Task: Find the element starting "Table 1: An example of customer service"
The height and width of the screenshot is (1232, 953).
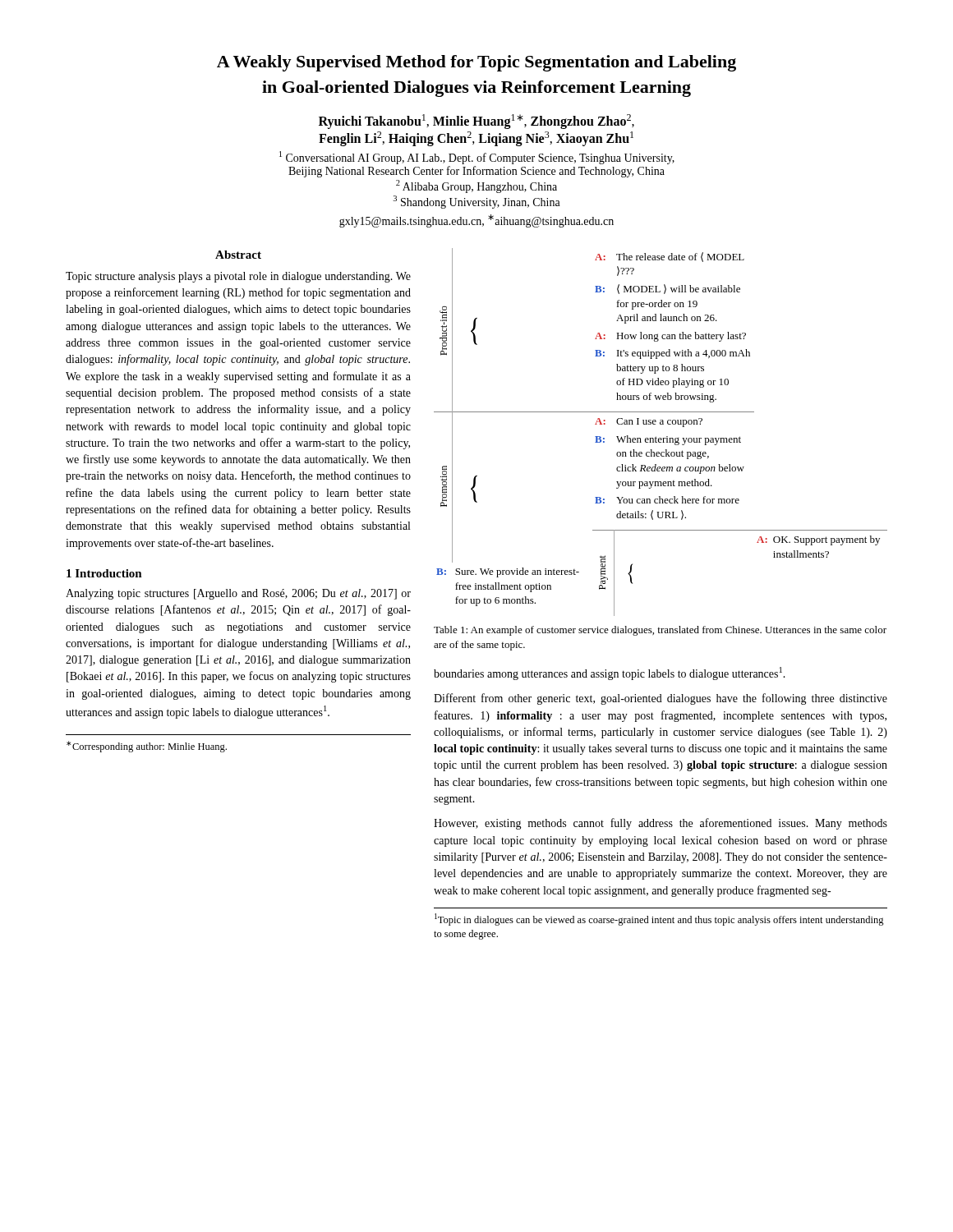Action: coord(660,637)
